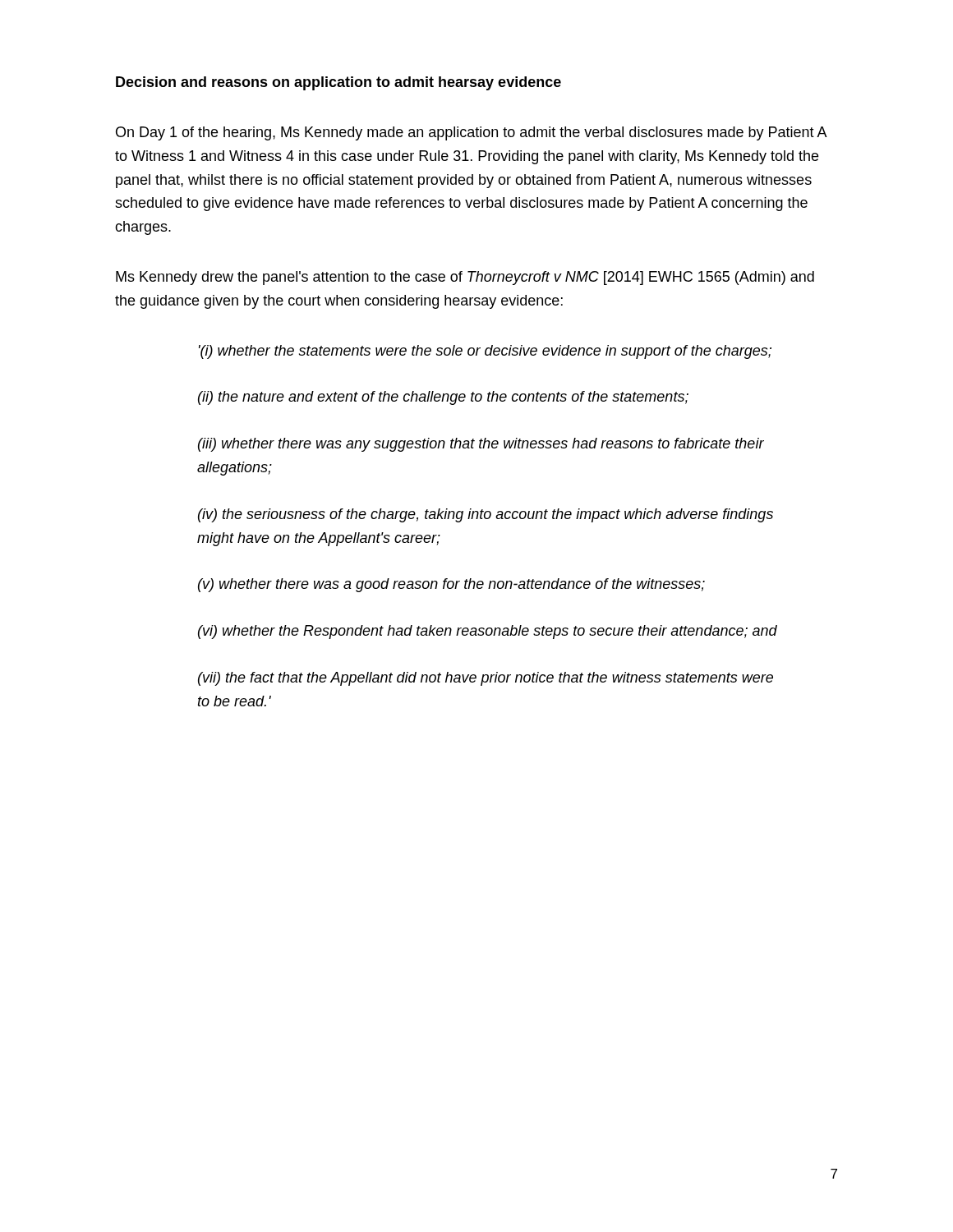Image resolution: width=953 pixels, height=1232 pixels.
Task: Locate the region starting "(iv) the seriousness"
Action: click(x=485, y=526)
